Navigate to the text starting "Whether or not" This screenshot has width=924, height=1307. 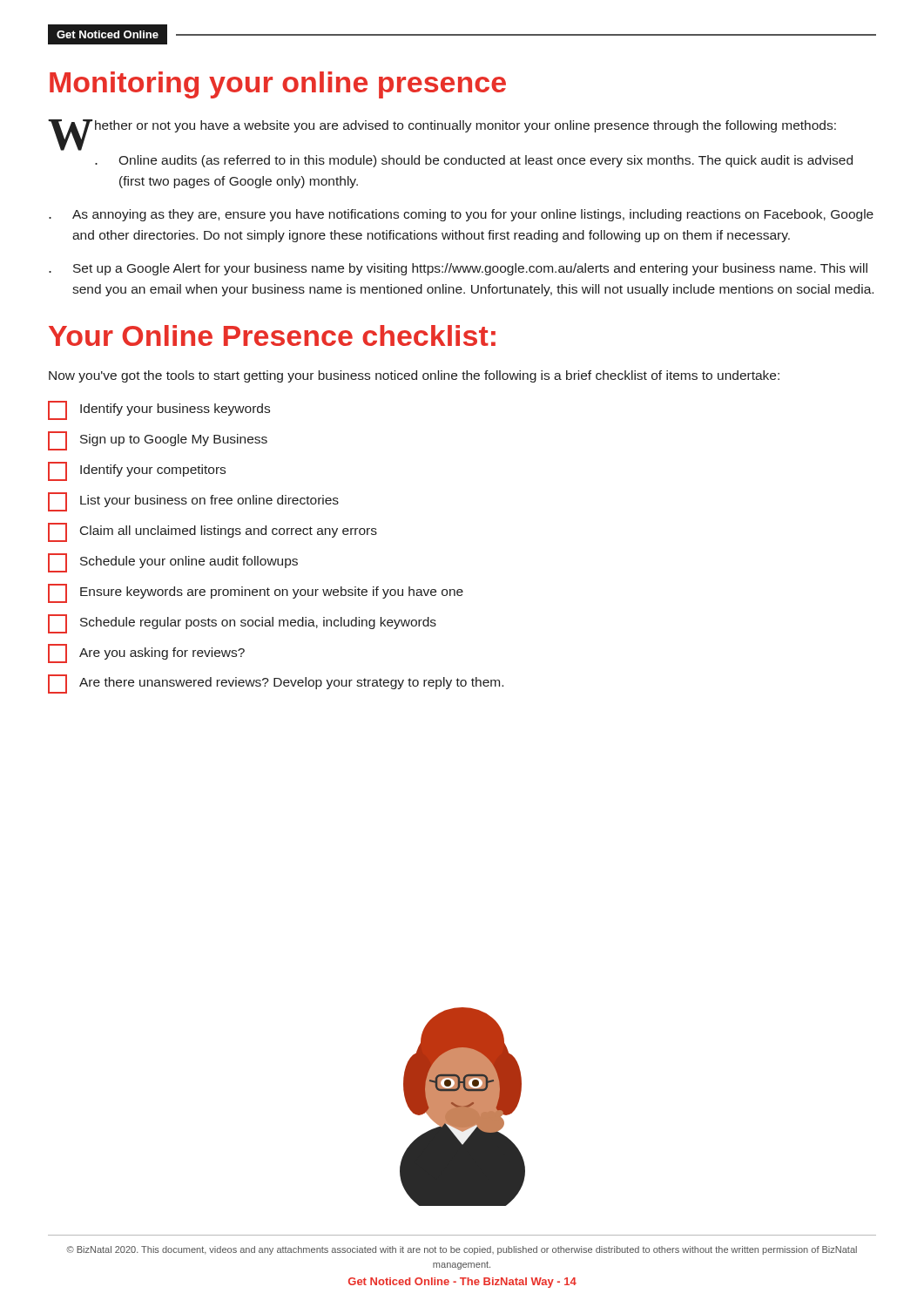point(442,126)
